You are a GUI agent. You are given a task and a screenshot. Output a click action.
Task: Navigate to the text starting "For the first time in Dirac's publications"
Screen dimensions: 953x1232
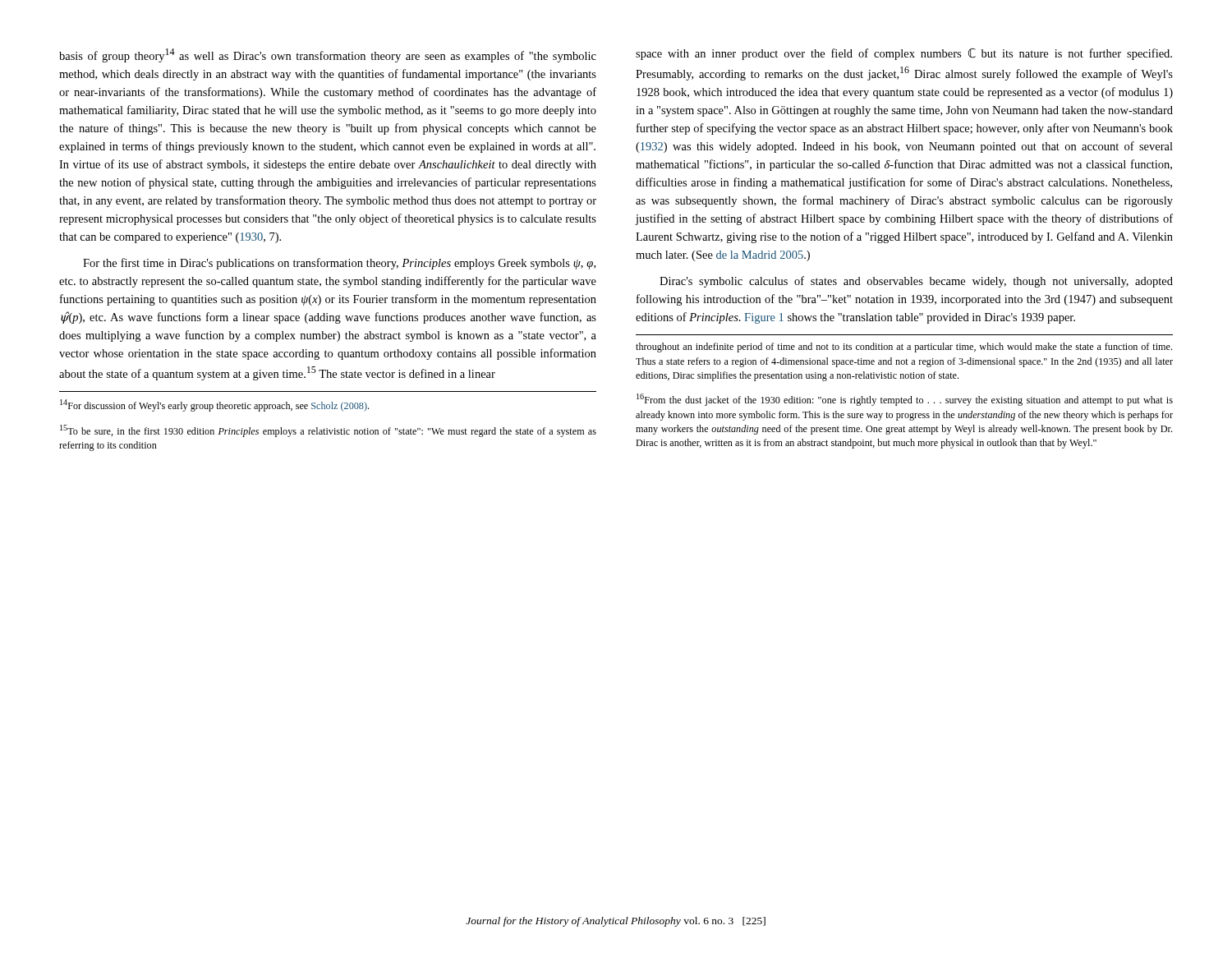click(x=328, y=318)
